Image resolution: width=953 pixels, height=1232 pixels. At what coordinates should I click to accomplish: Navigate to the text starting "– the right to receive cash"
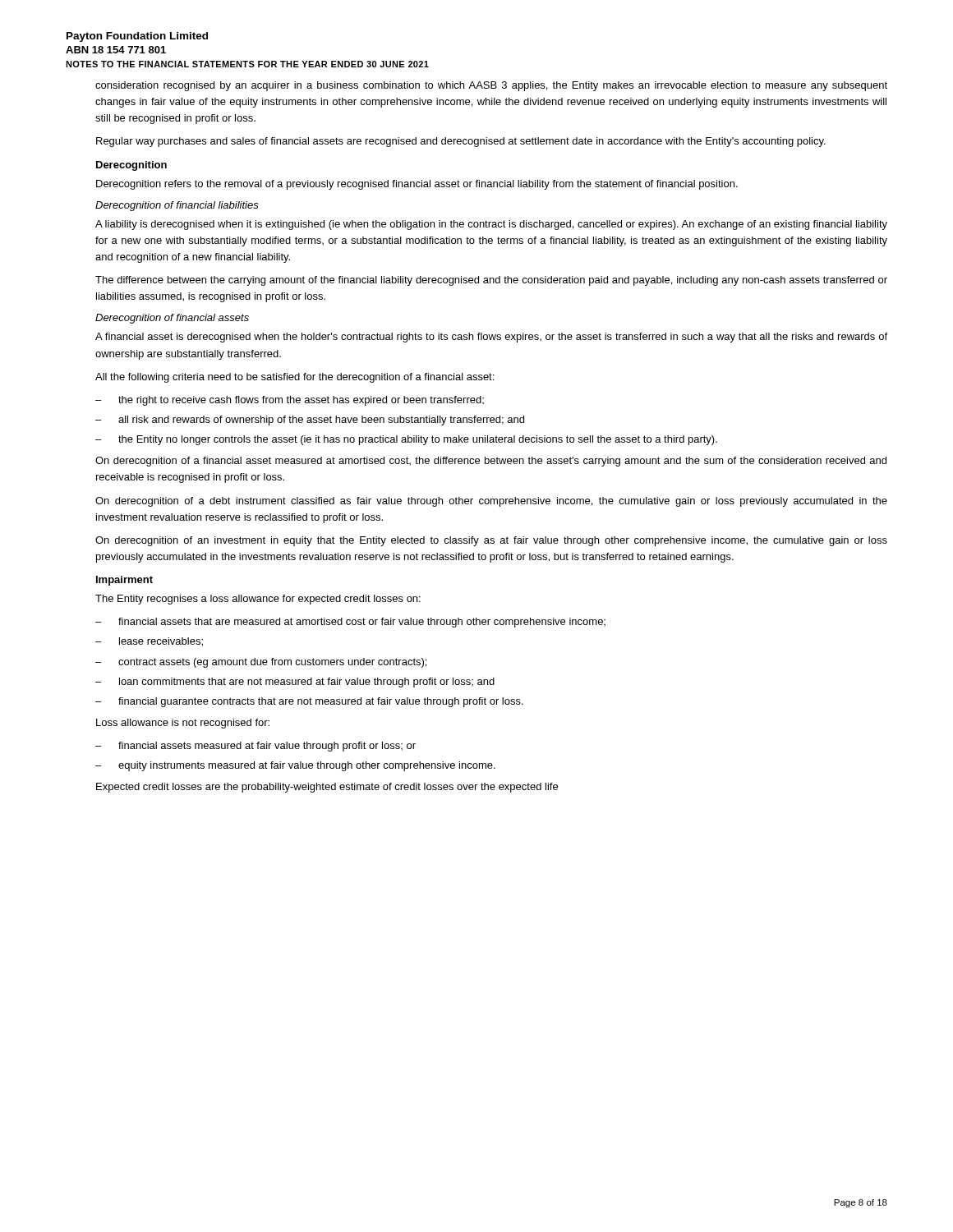491,400
